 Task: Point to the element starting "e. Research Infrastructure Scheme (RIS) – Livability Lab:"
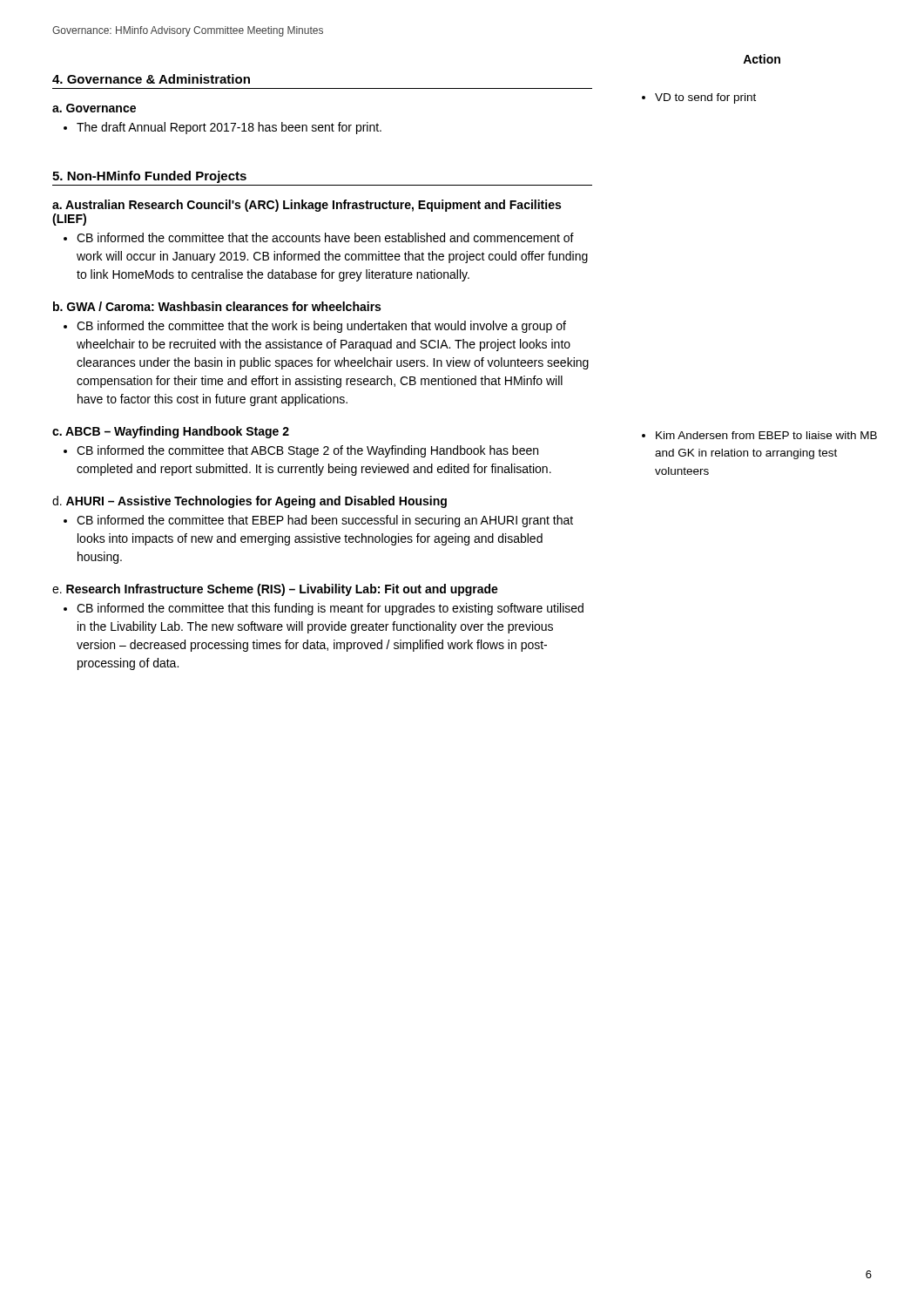(x=275, y=589)
